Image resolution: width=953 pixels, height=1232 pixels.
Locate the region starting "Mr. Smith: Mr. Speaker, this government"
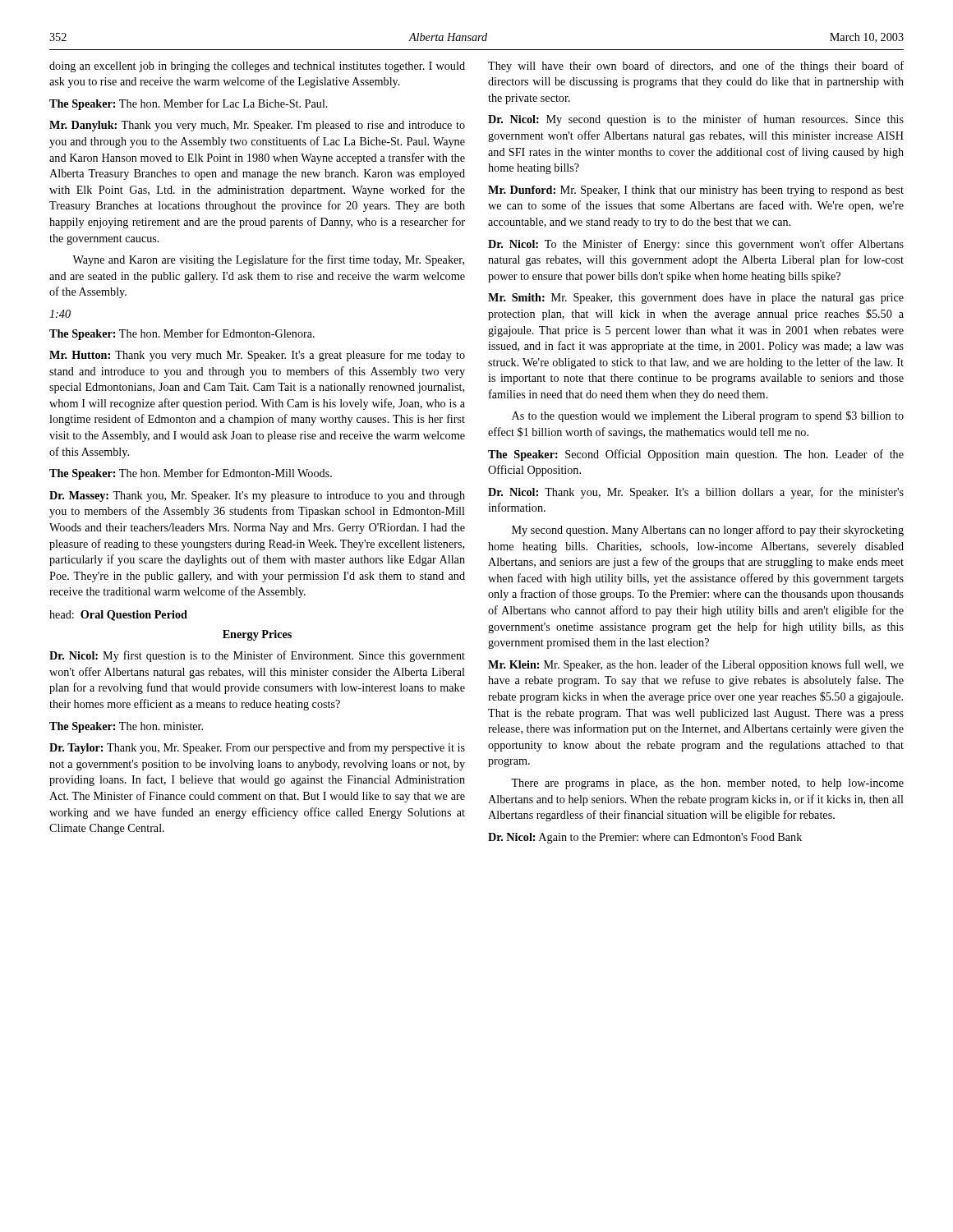click(696, 365)
